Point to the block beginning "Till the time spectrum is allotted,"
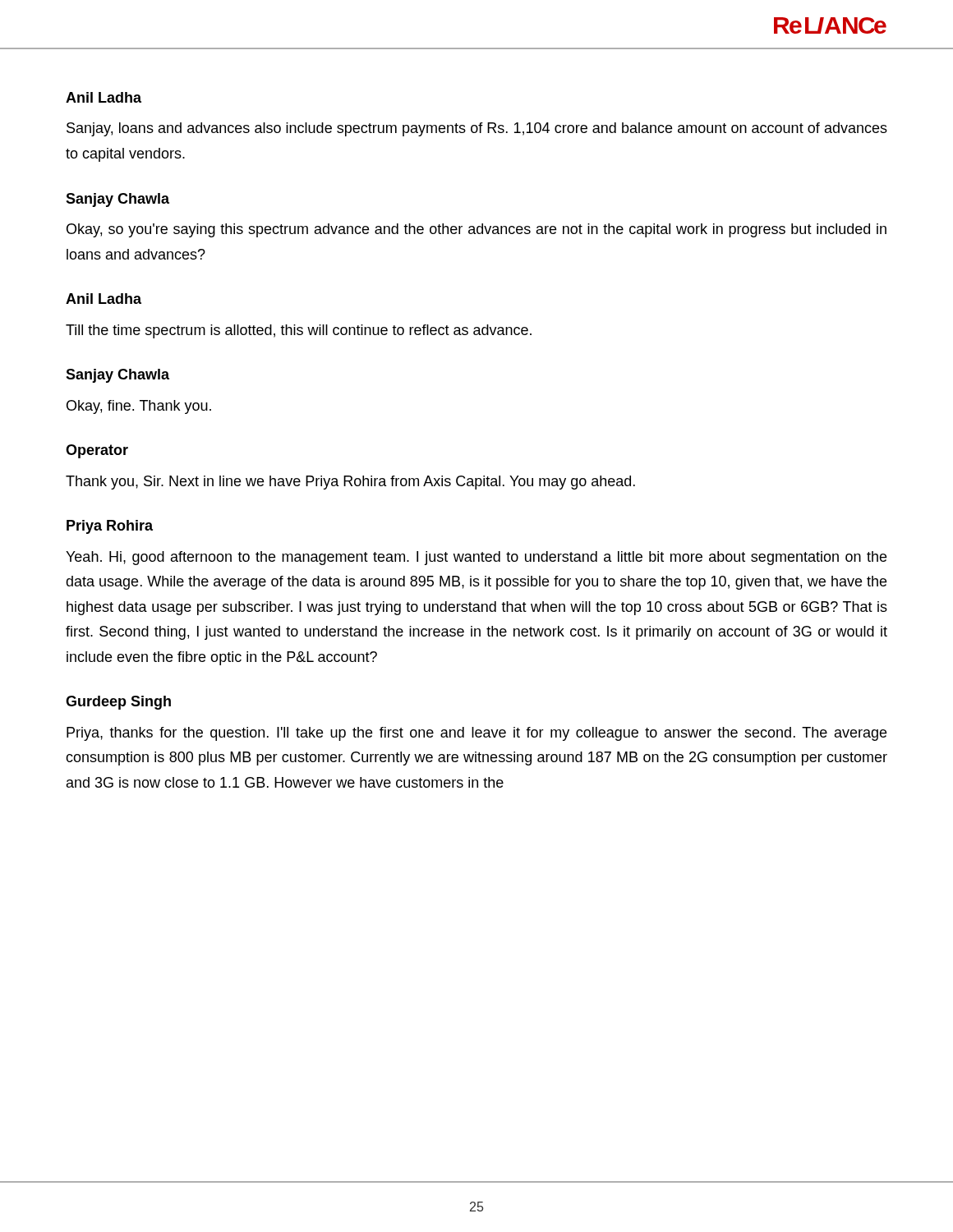The height and width of the screenshot is (1232, 953). click(299, 330)
